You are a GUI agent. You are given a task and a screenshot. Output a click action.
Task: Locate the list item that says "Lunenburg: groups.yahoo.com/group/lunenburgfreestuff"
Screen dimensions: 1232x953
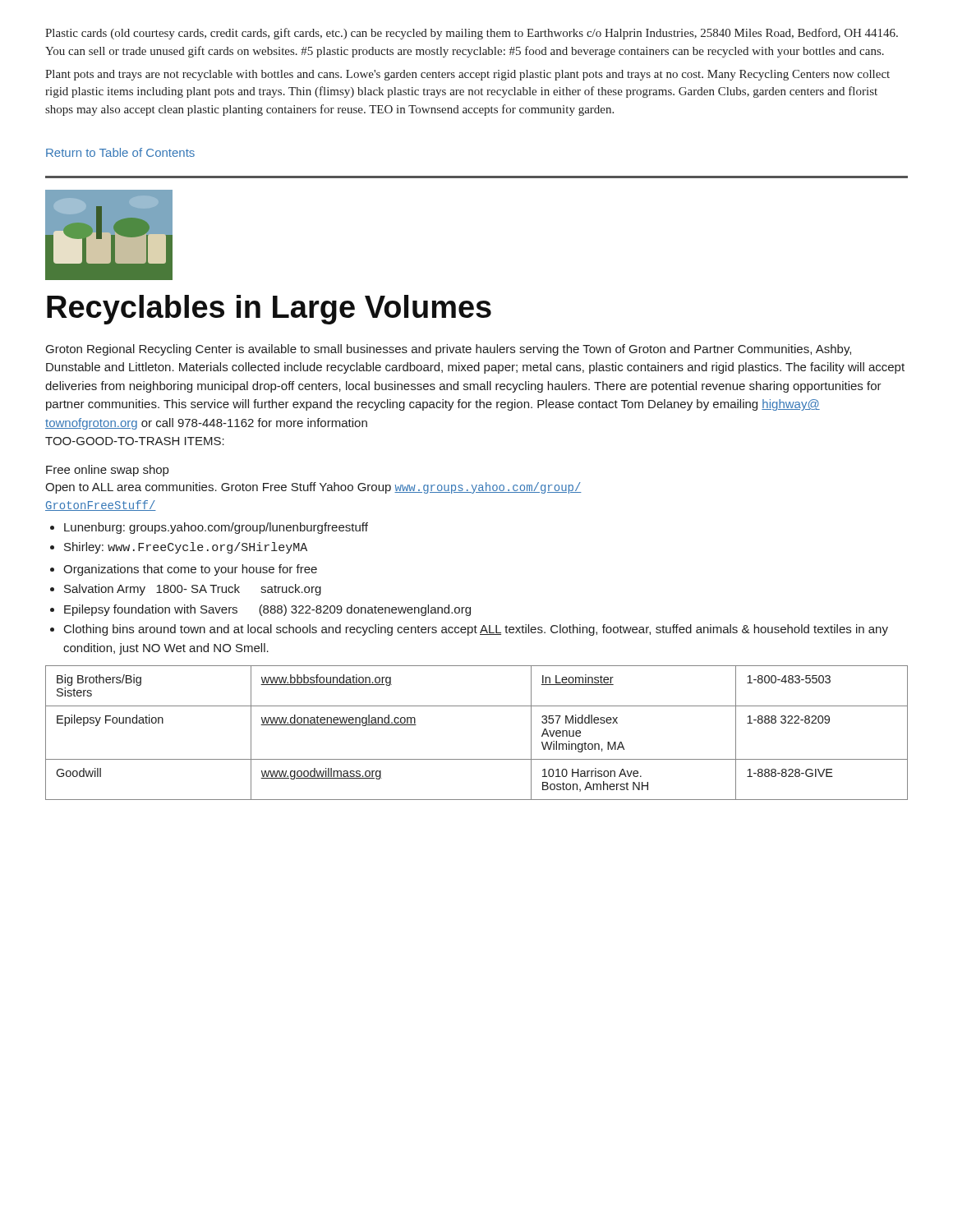[216, 527]
